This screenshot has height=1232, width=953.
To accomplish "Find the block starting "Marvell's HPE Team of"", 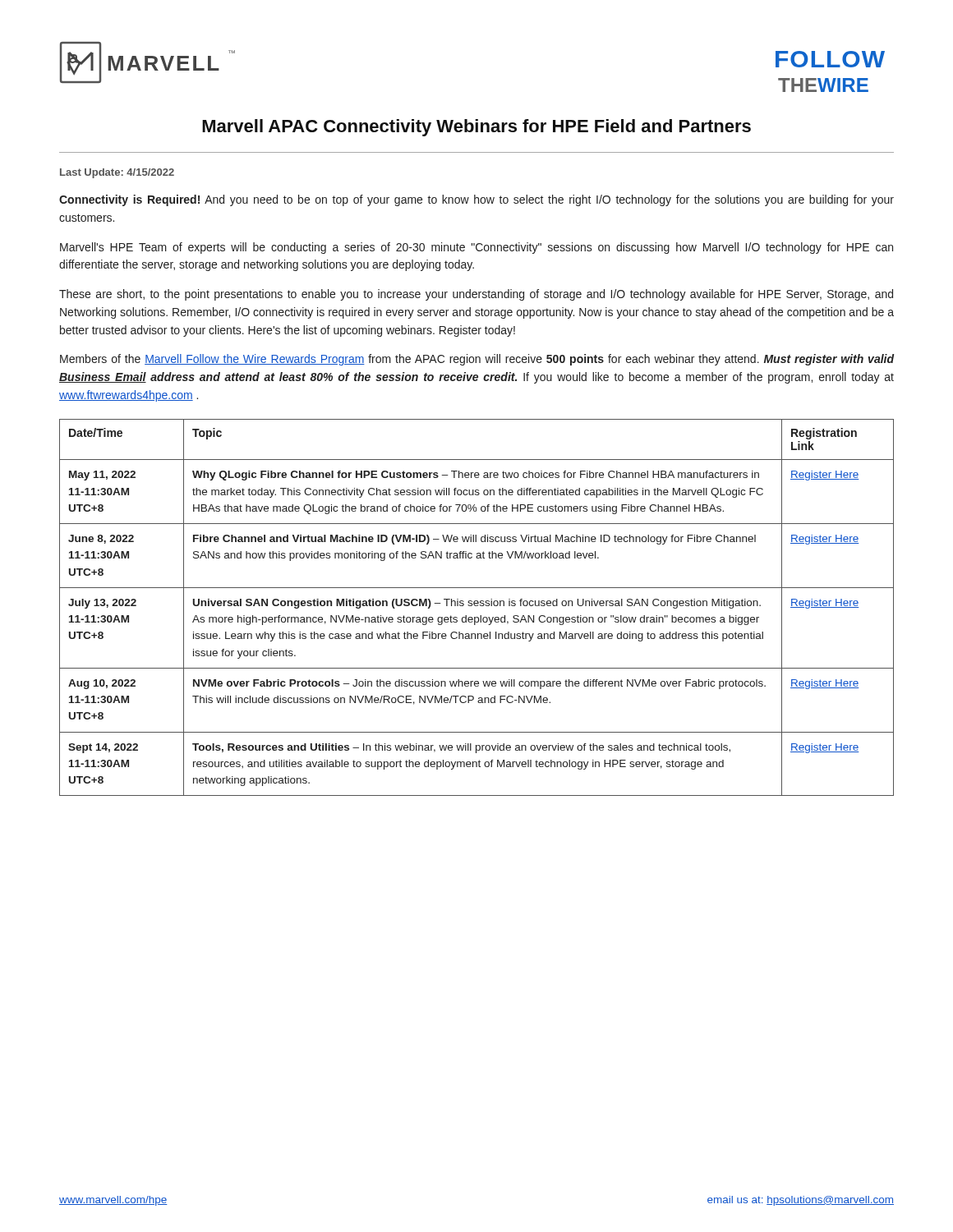I will pos(476,256).
